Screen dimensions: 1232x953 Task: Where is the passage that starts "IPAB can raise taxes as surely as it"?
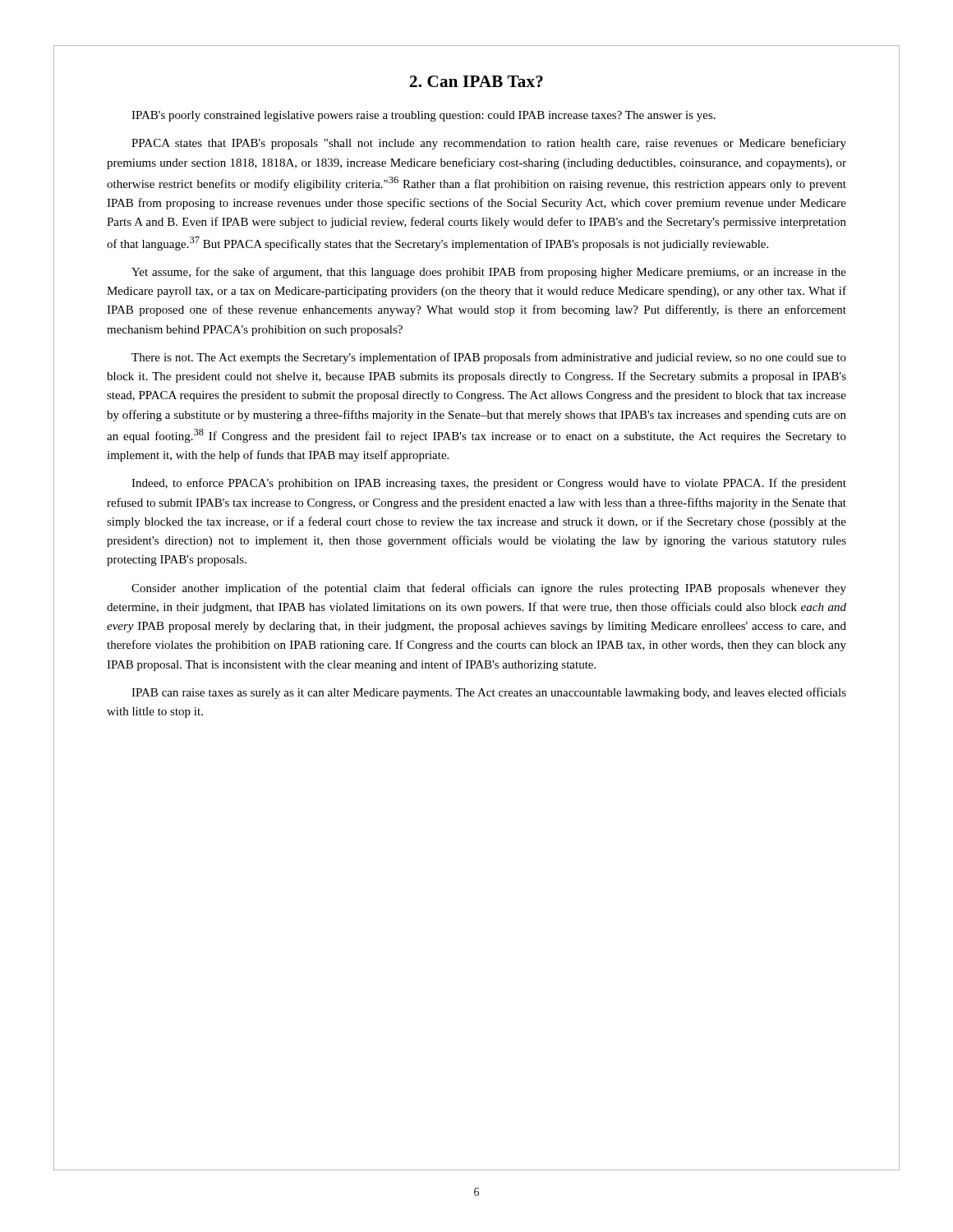pyautogui.click(x=476, y=702)
